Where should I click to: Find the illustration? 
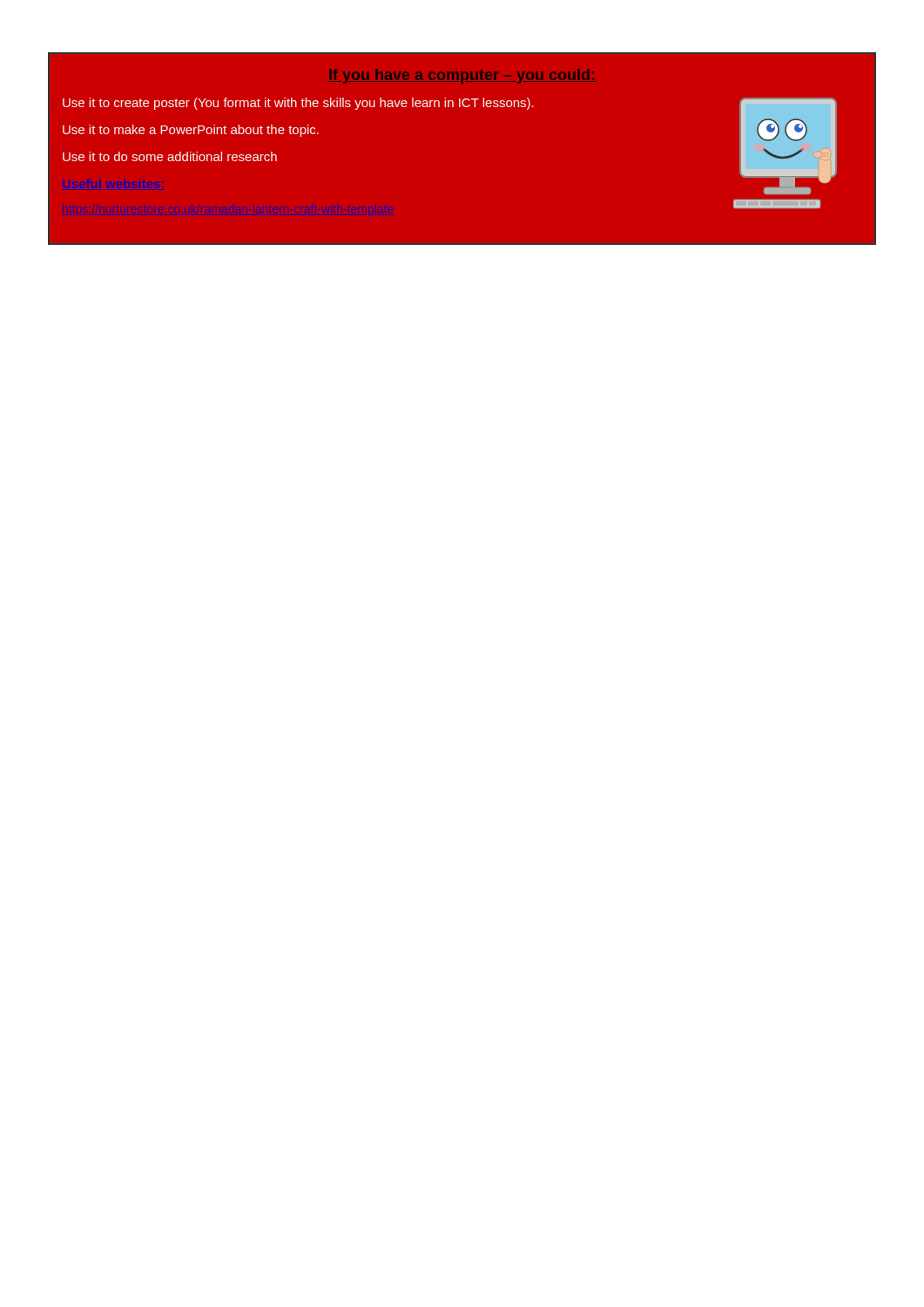(798, 155)
